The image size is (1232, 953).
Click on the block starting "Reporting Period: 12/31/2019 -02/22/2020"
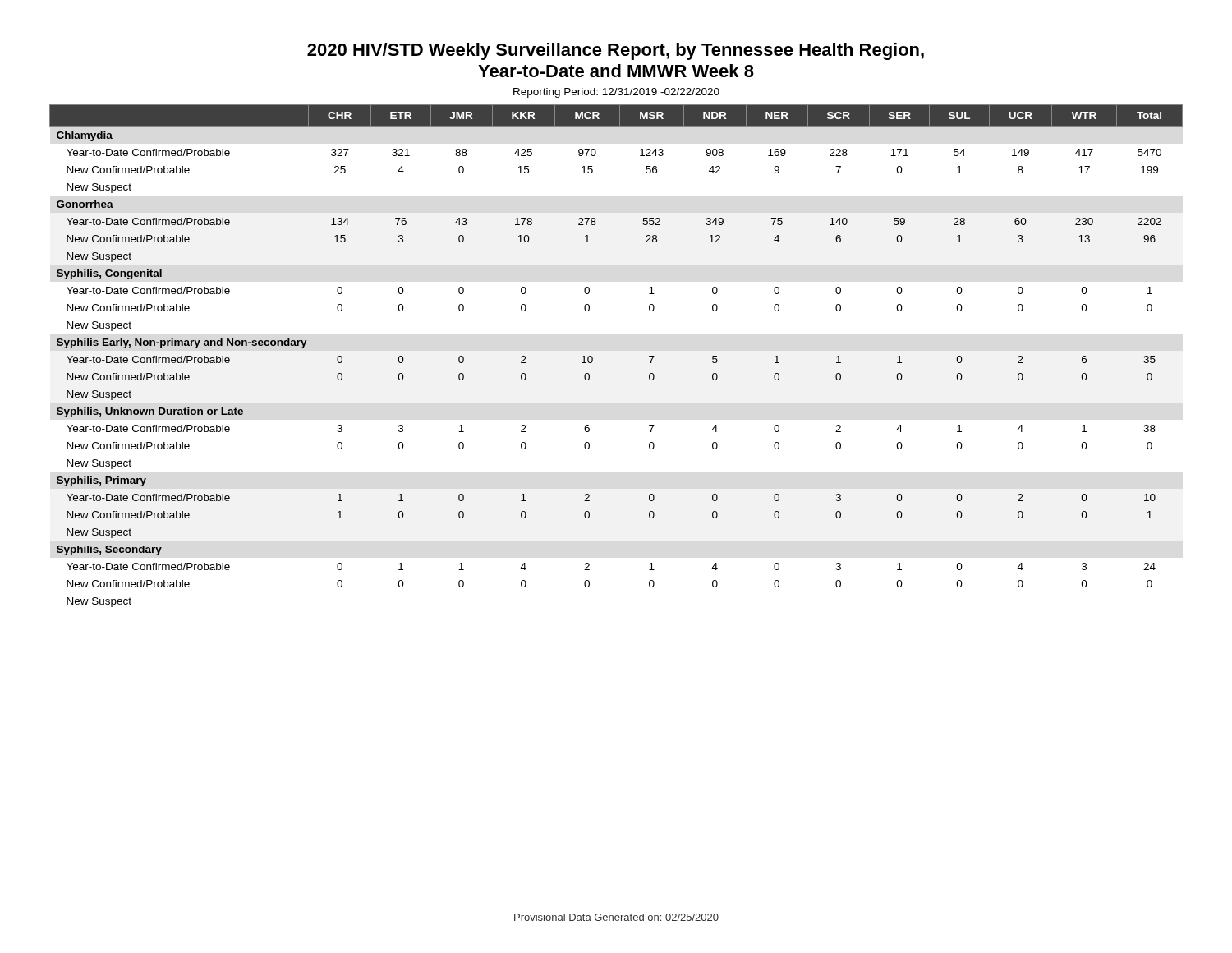tap(616, 92)
